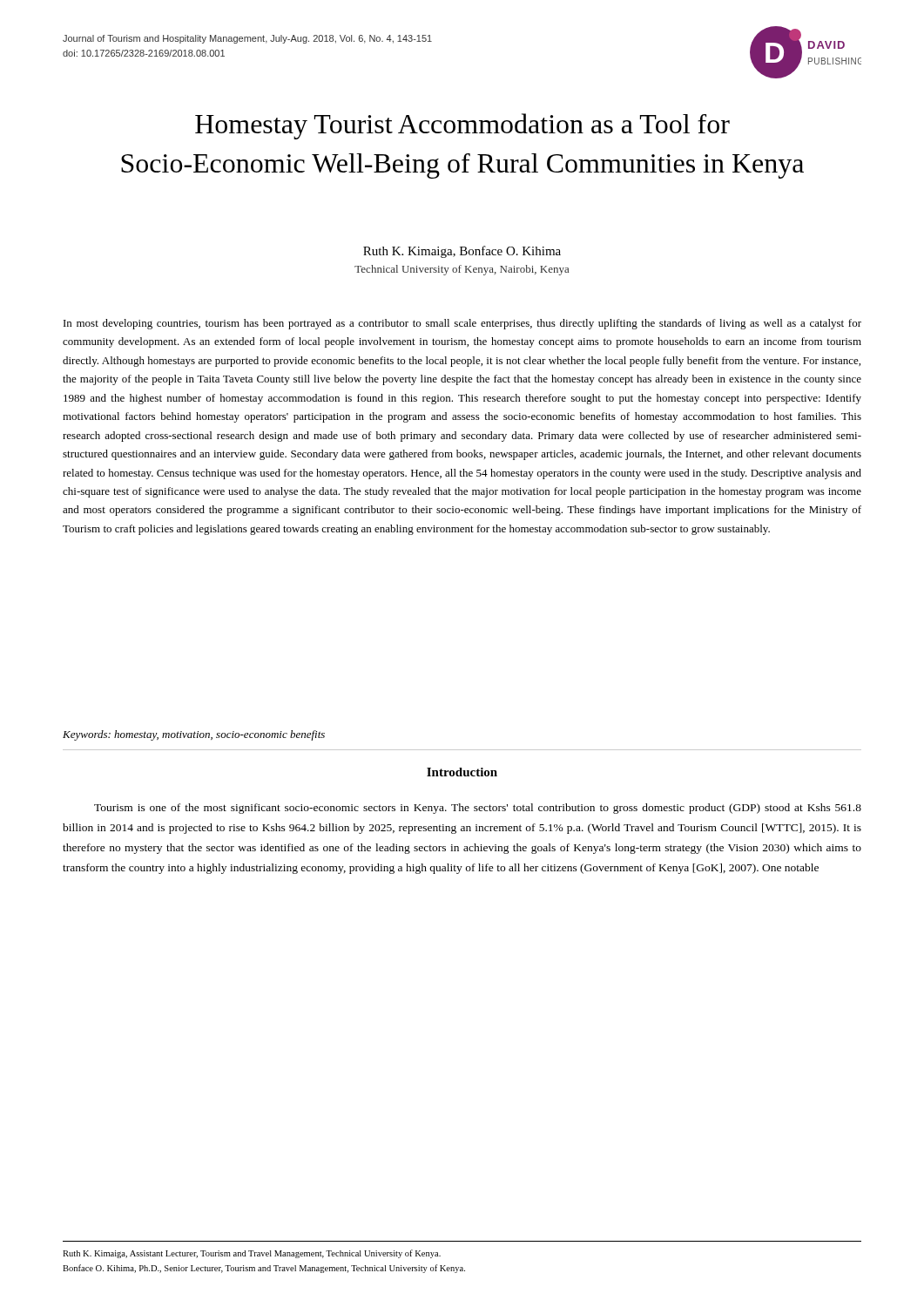924x1307 pixels.
Task: Navigate to the region starting "Homestay Tourist Accommodation as a Tool forSocio-Economic"
Action: (462, 144)
